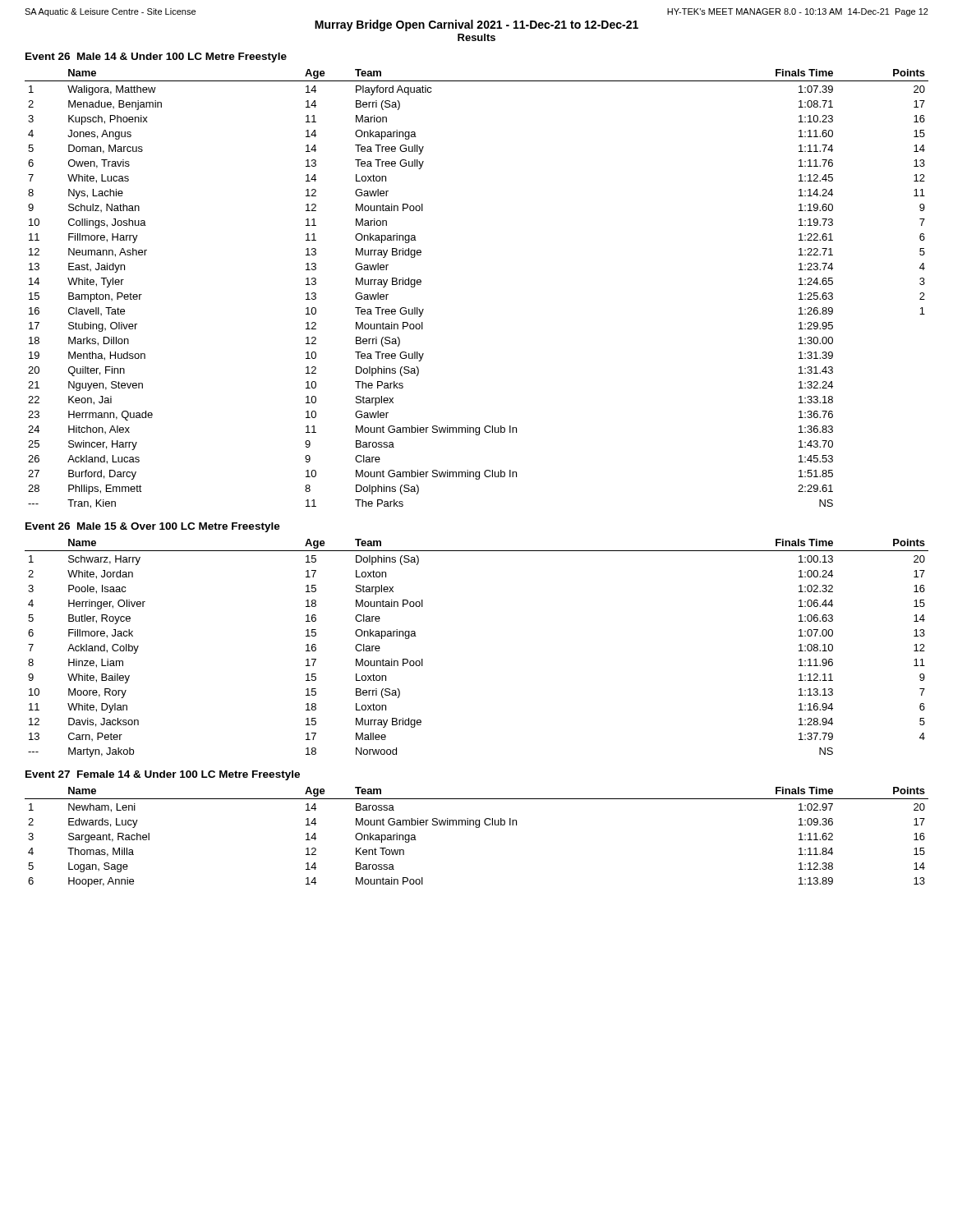Select the title containing "Murray Bridge Open Carnival 2021"
953x1232 pixels.
(476, 25)
